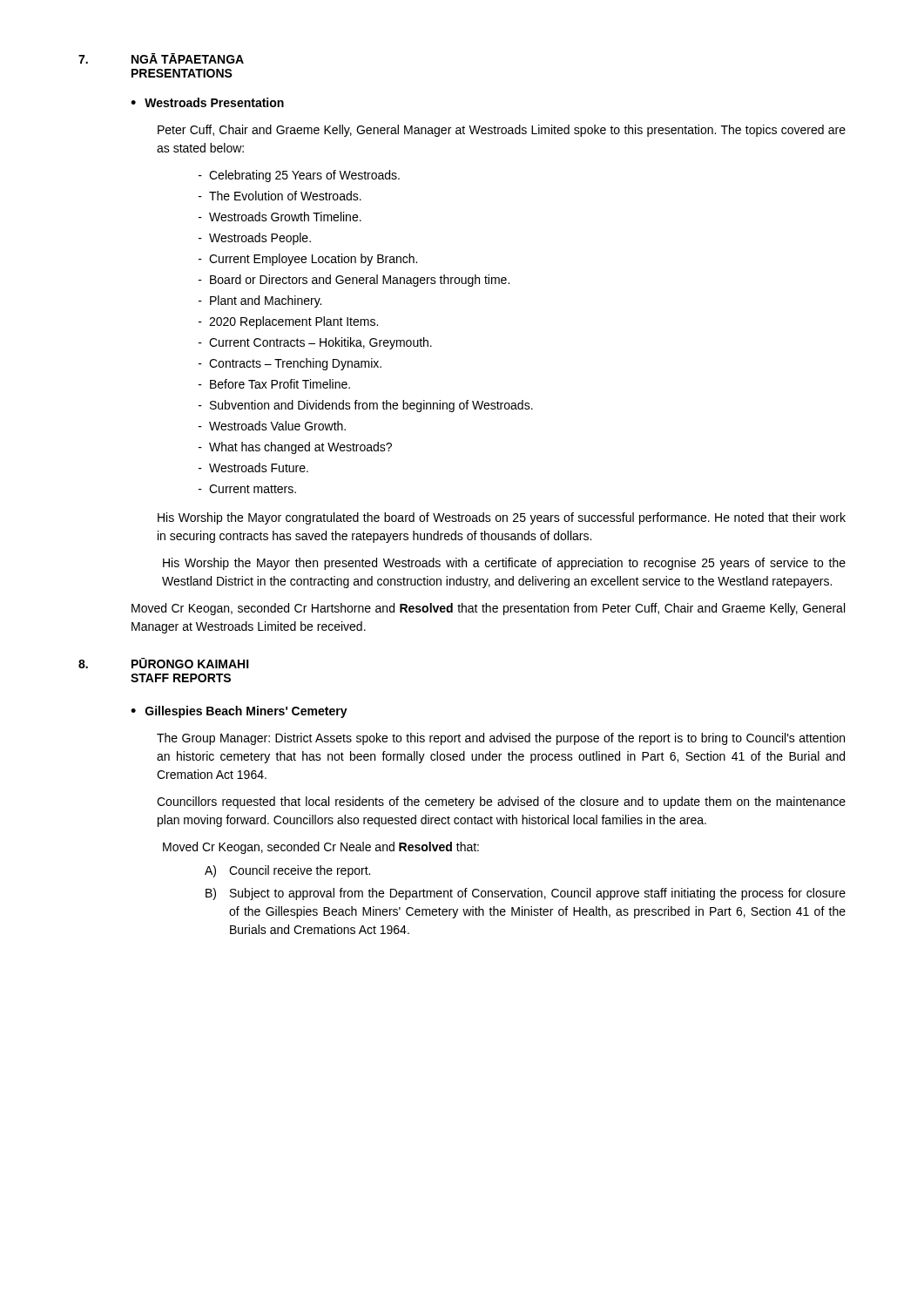Click on the text block starting "-Board or Directors and General Managers"

point(347,280)
